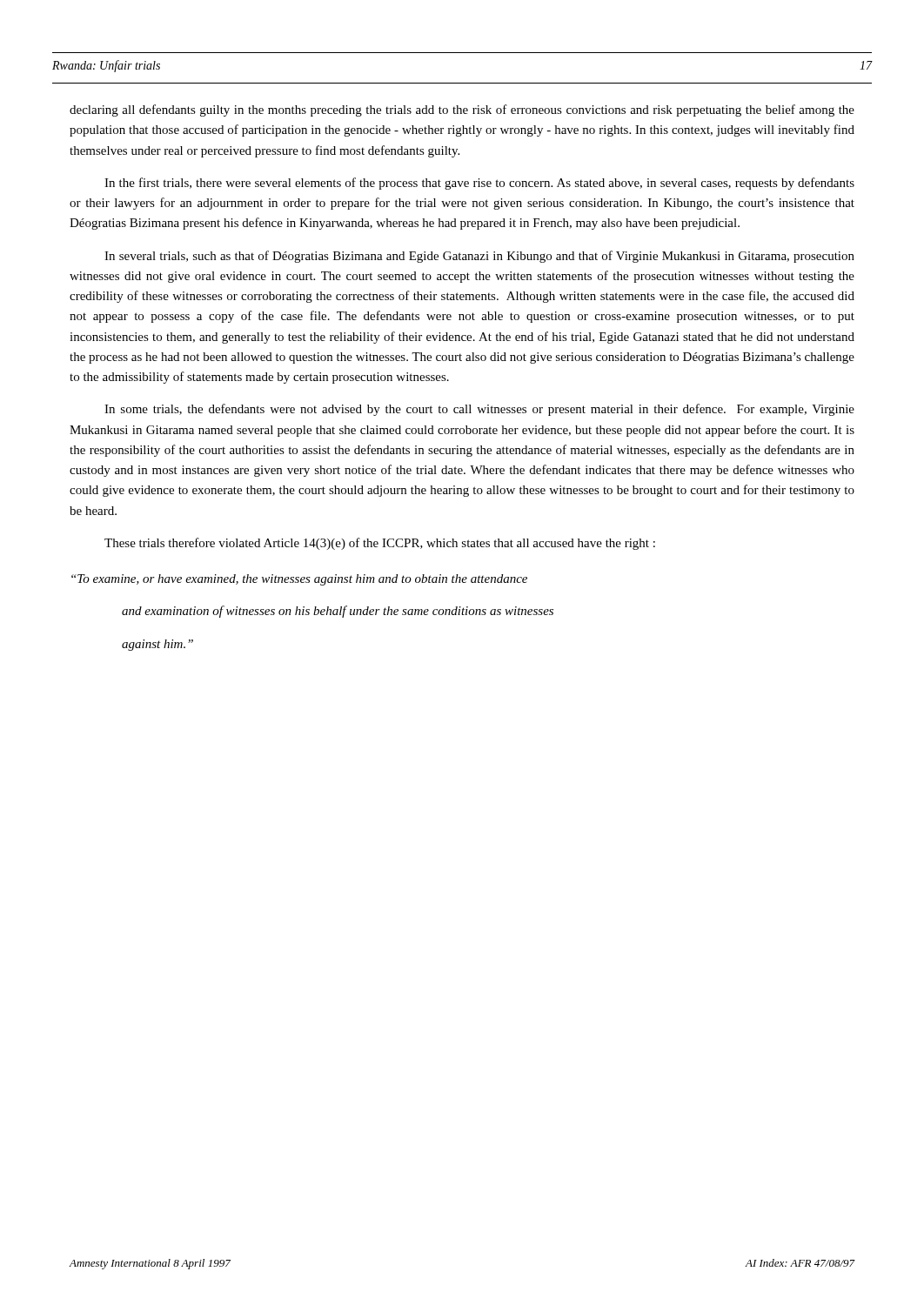Viewport: 924px width, 1305px height.
Task: Point to the region starting "“To examine, or have examined, the witnesses against"
Action: pos(462,612)
